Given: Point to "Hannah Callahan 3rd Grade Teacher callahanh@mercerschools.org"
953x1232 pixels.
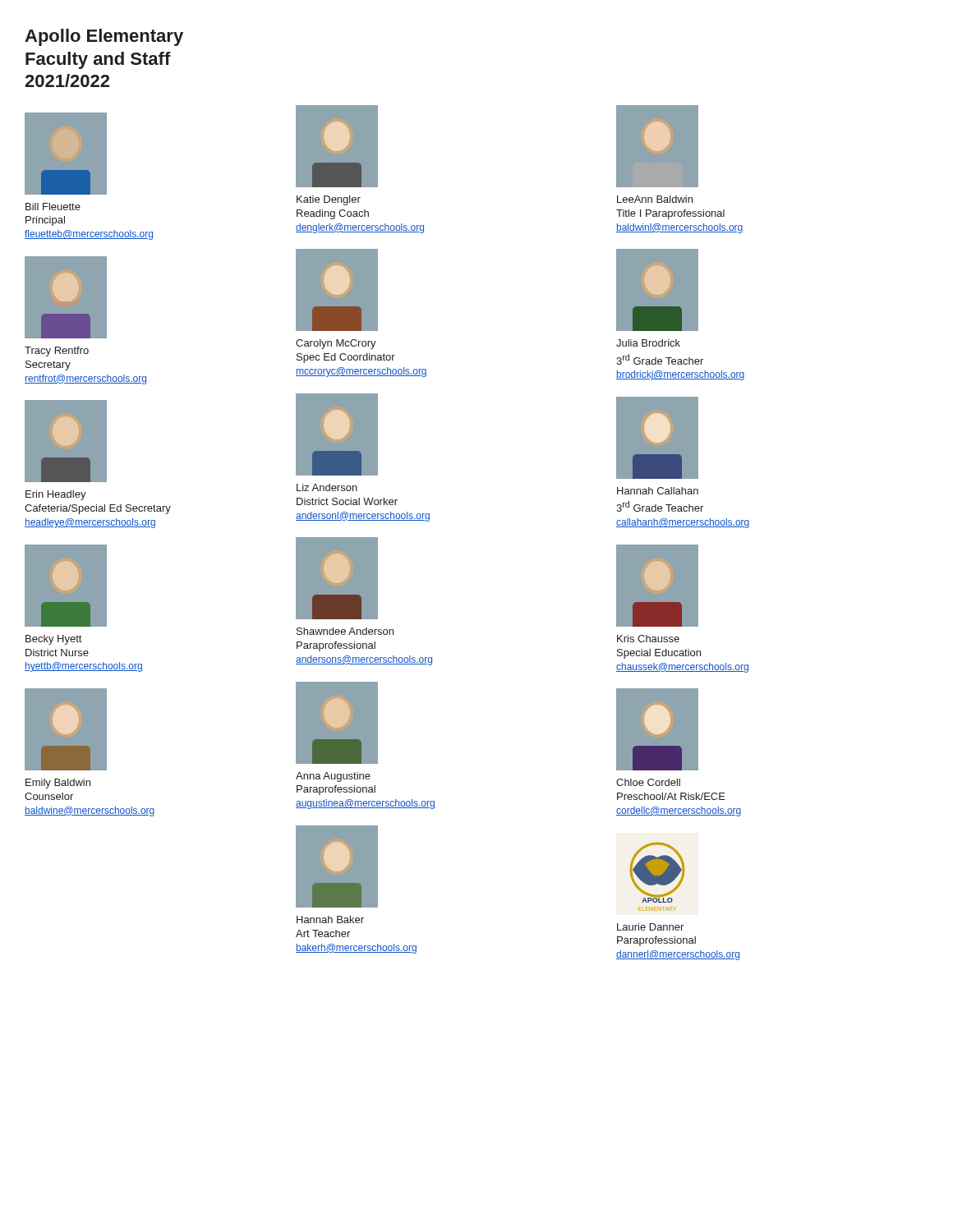Looking at the screenshot, I should pos(683,506).
